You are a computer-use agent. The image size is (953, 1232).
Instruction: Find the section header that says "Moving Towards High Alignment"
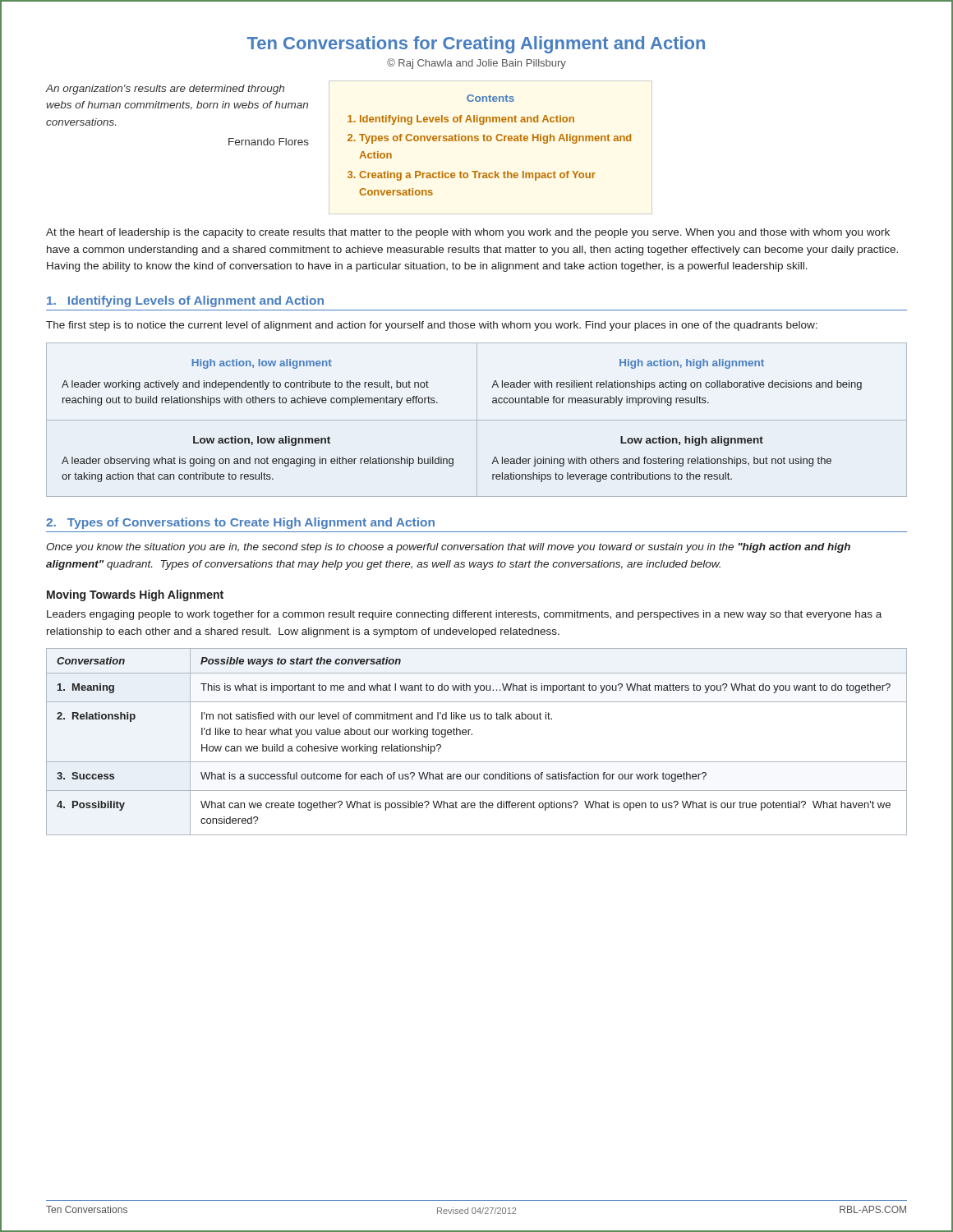(135, 594)
